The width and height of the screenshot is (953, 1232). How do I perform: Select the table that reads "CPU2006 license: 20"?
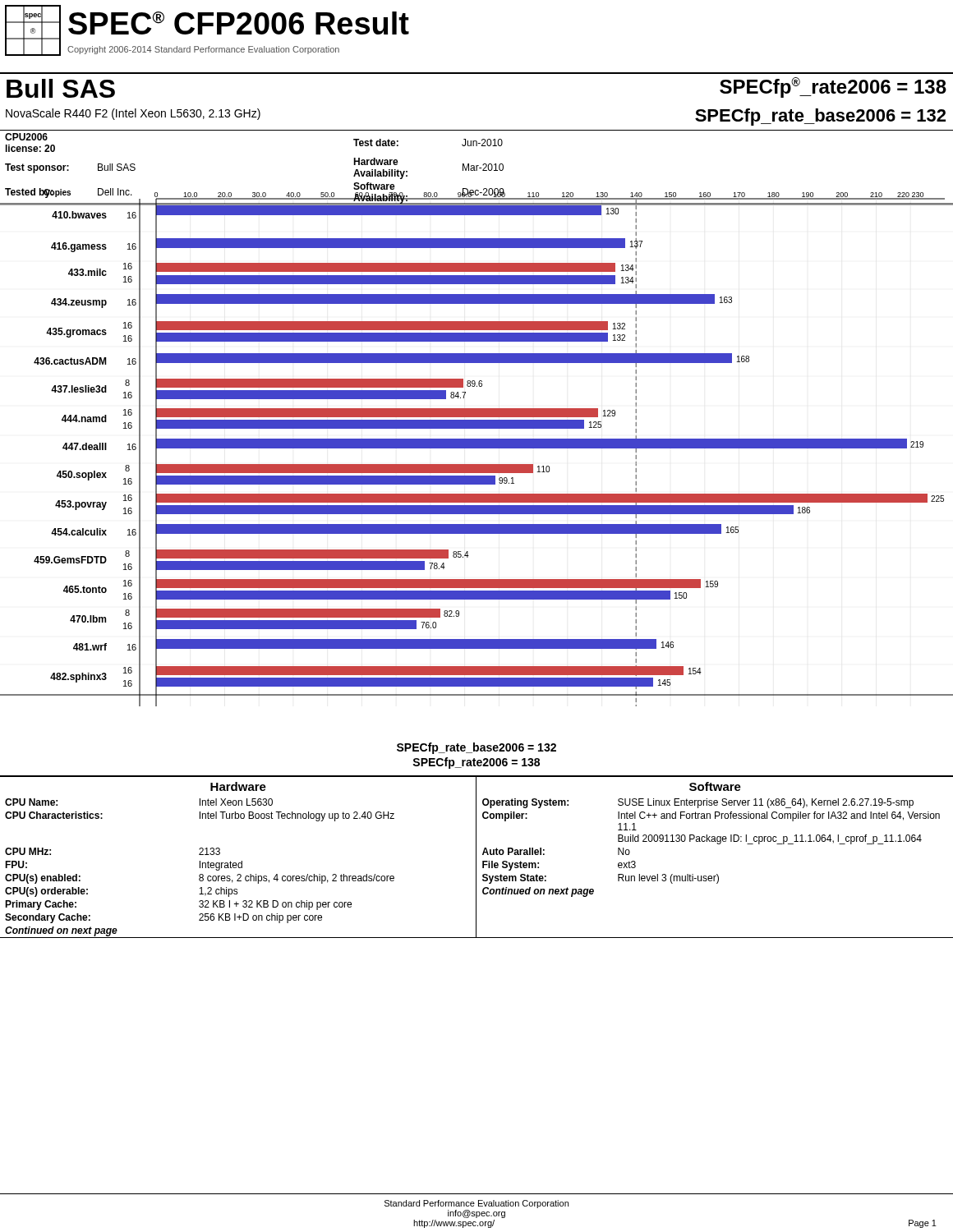(x=476, y=168)
